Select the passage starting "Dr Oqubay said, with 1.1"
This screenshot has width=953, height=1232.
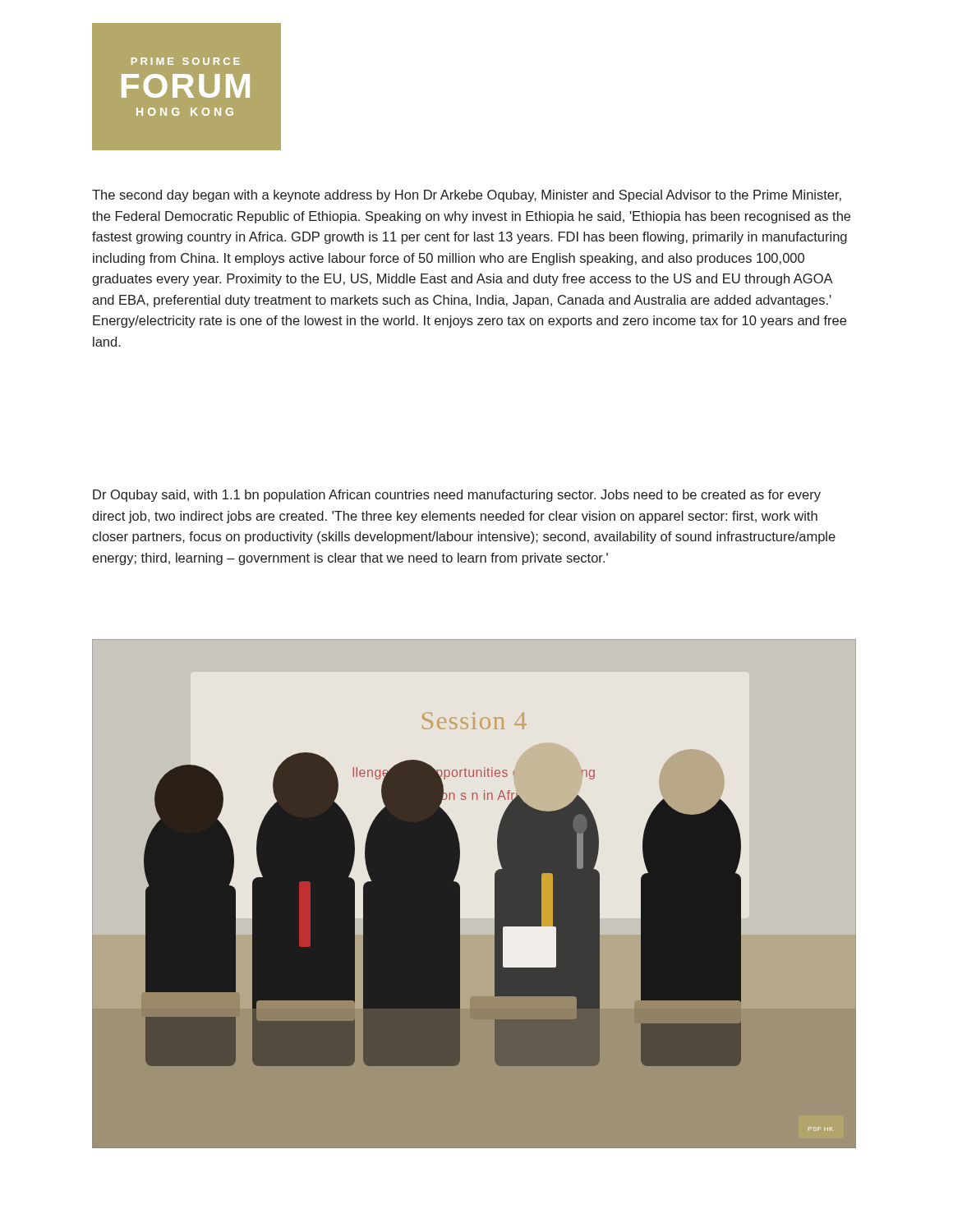(464, 526)
